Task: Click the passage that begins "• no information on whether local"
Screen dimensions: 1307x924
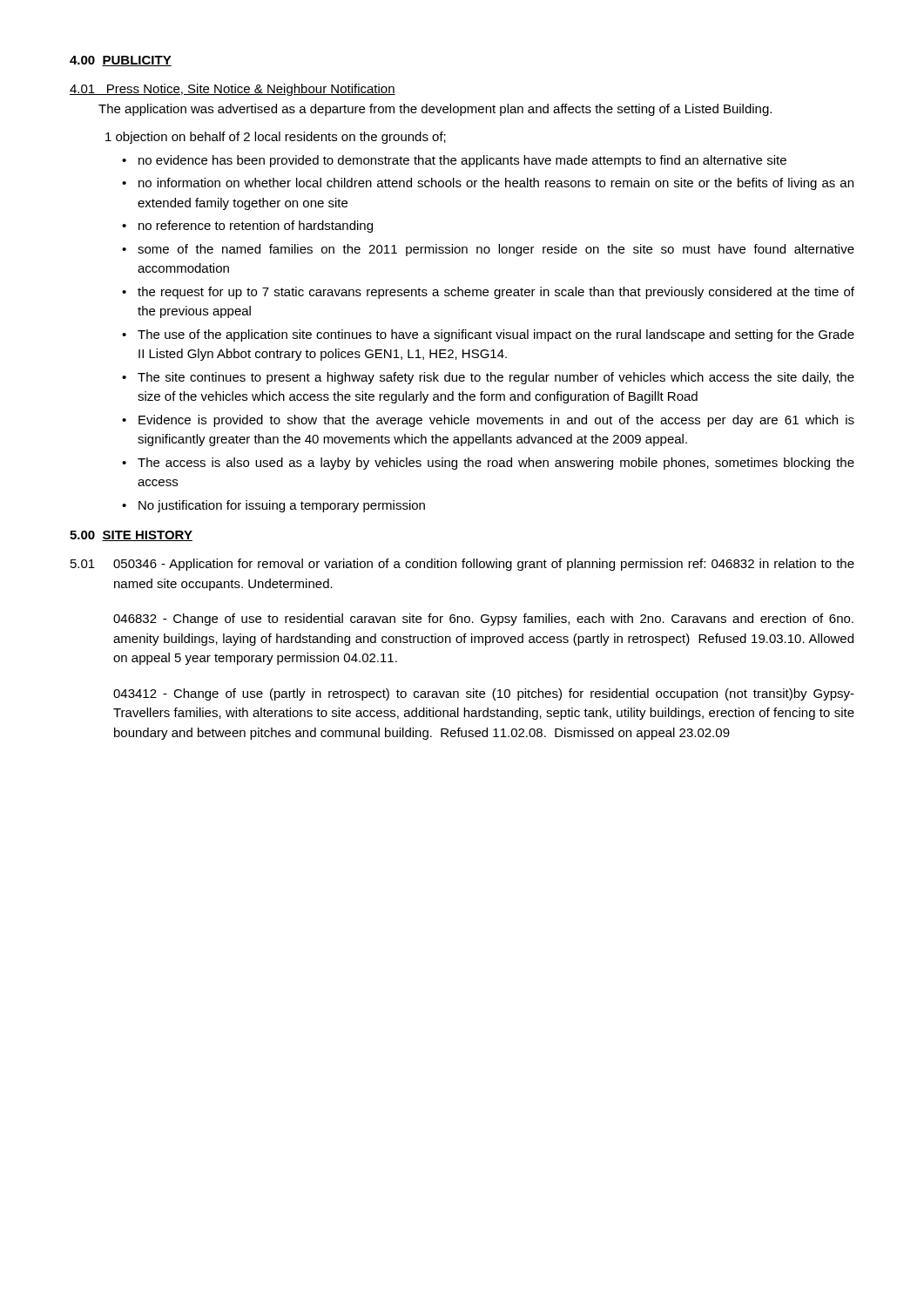Action: pos(488,193)
